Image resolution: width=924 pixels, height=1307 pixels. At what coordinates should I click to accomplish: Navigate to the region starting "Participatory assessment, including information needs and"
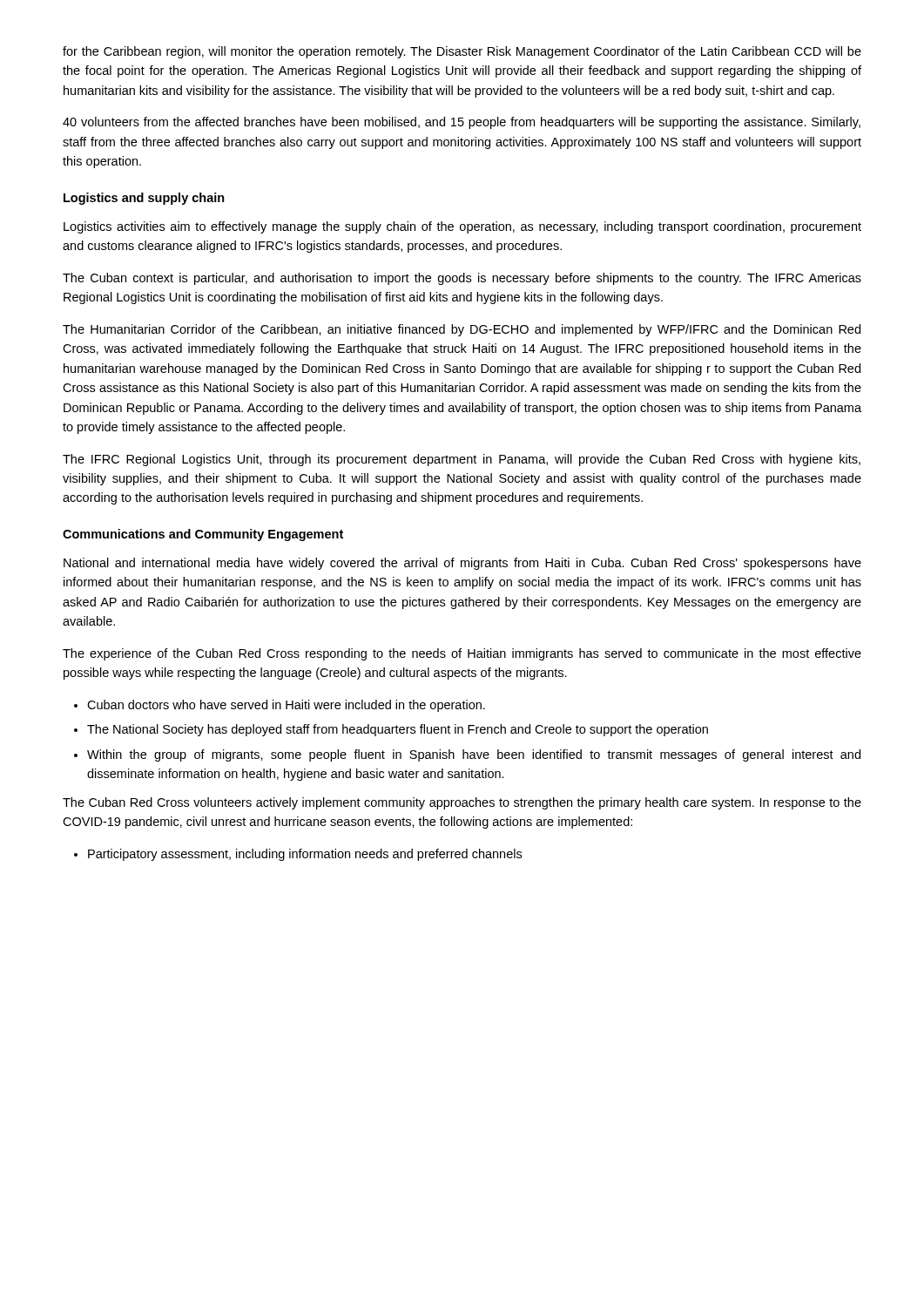pyautogui.click(x=305, y=854)
